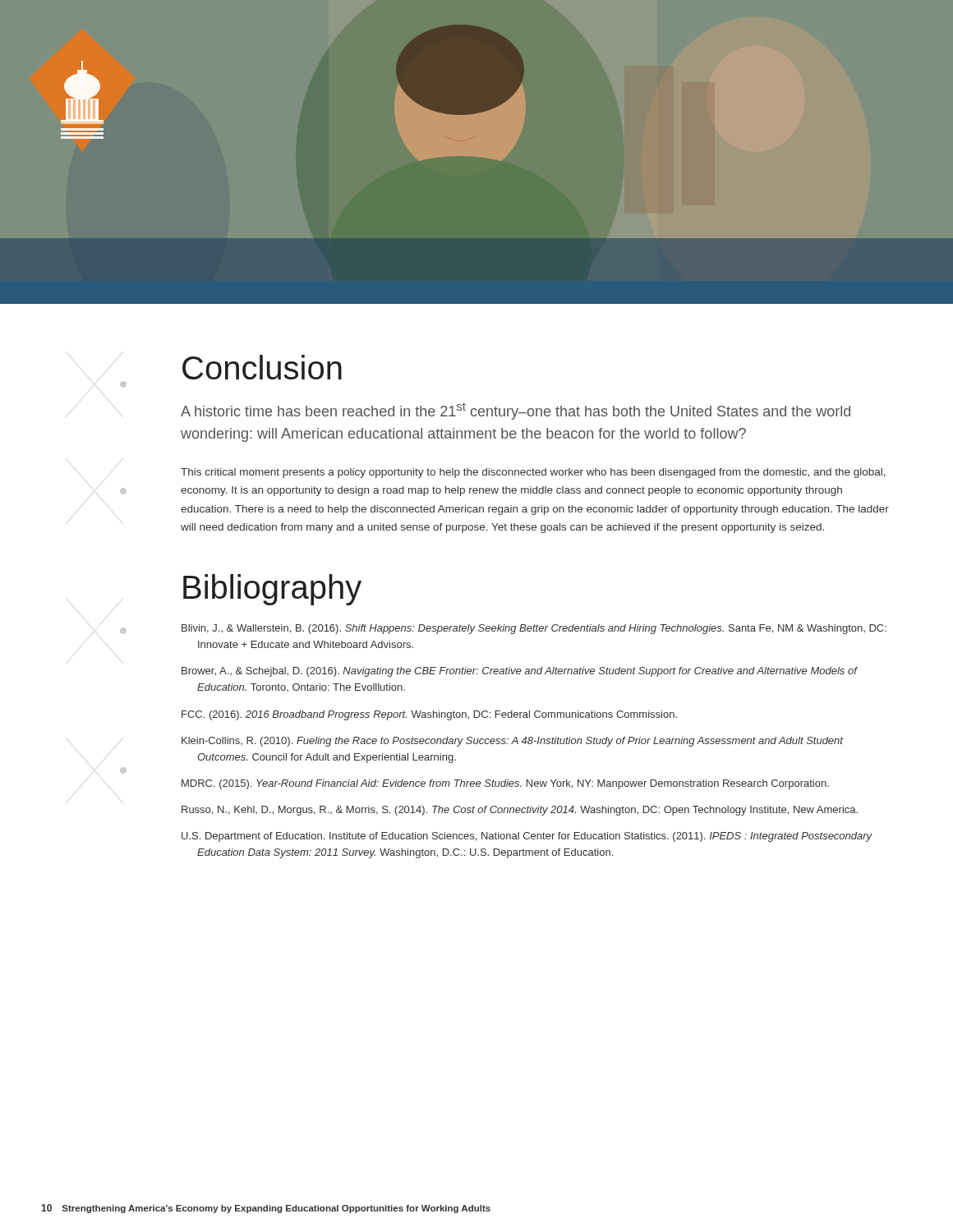The image size is (953, 1232).
Task: Navigate to the text starting "Blivin, J., & Wallerstein, B."
Action: 538,637
